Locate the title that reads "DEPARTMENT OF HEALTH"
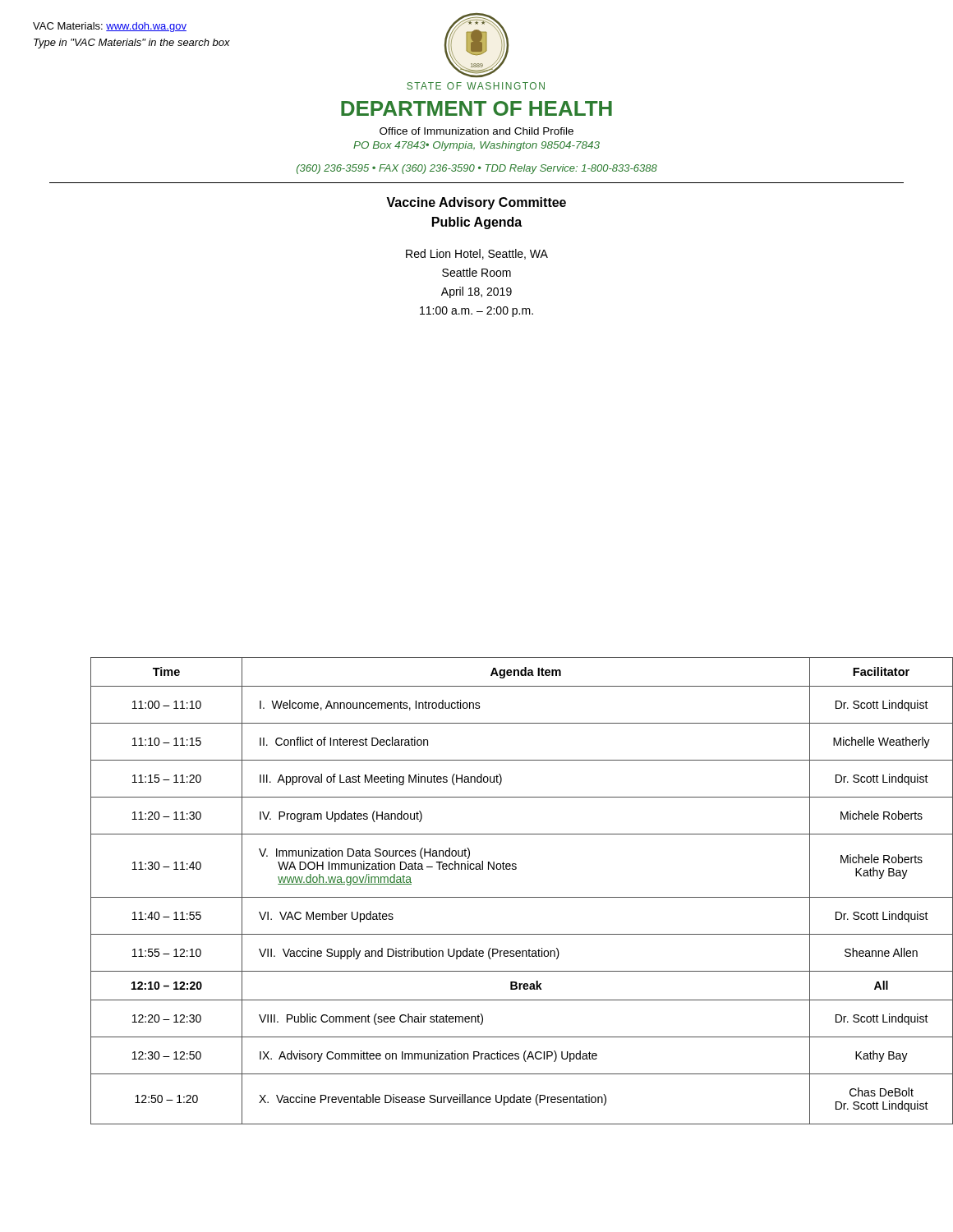The height and width of the screenshot is (1232, 953). point(476,108)
